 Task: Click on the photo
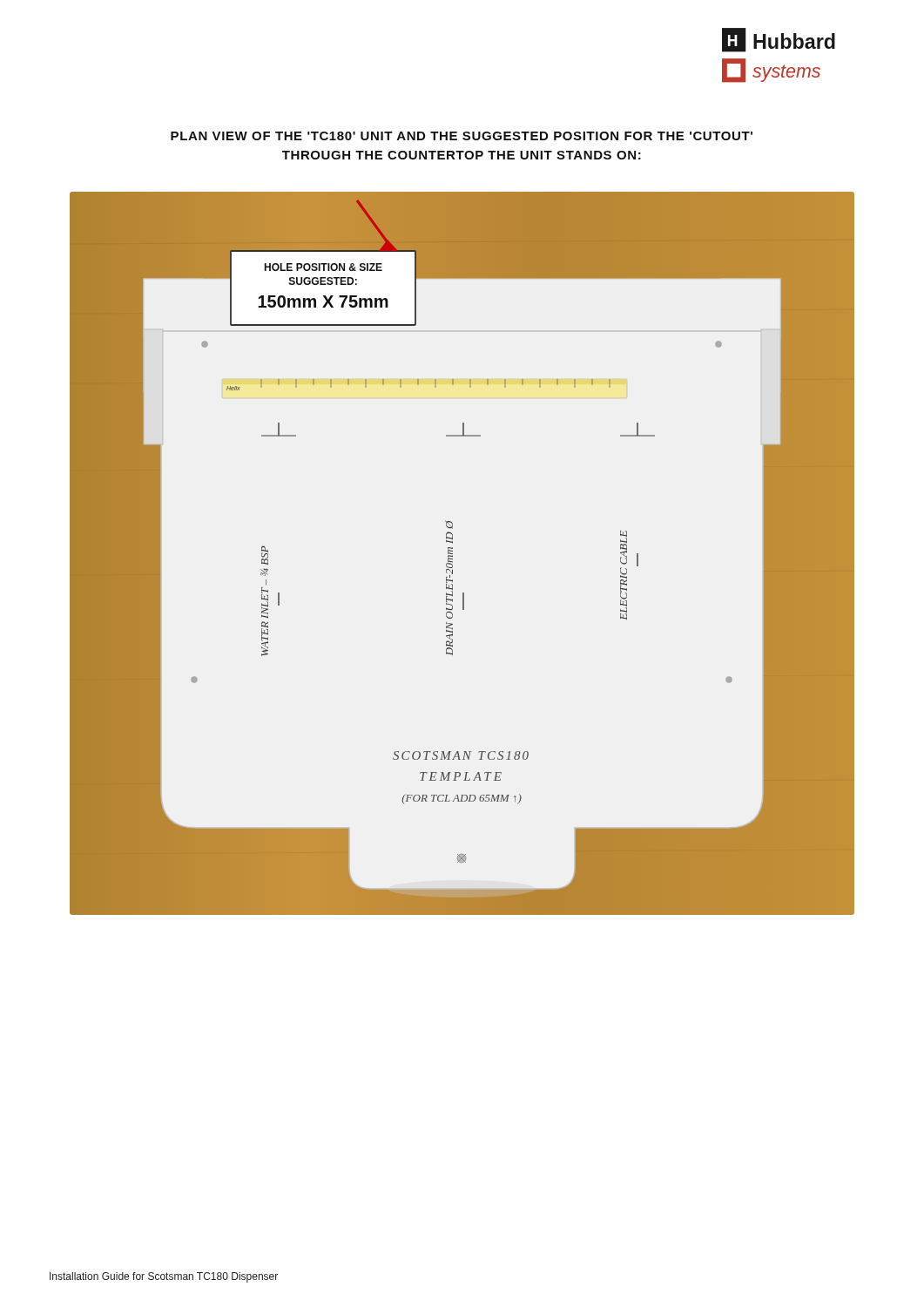pos(462,553)
